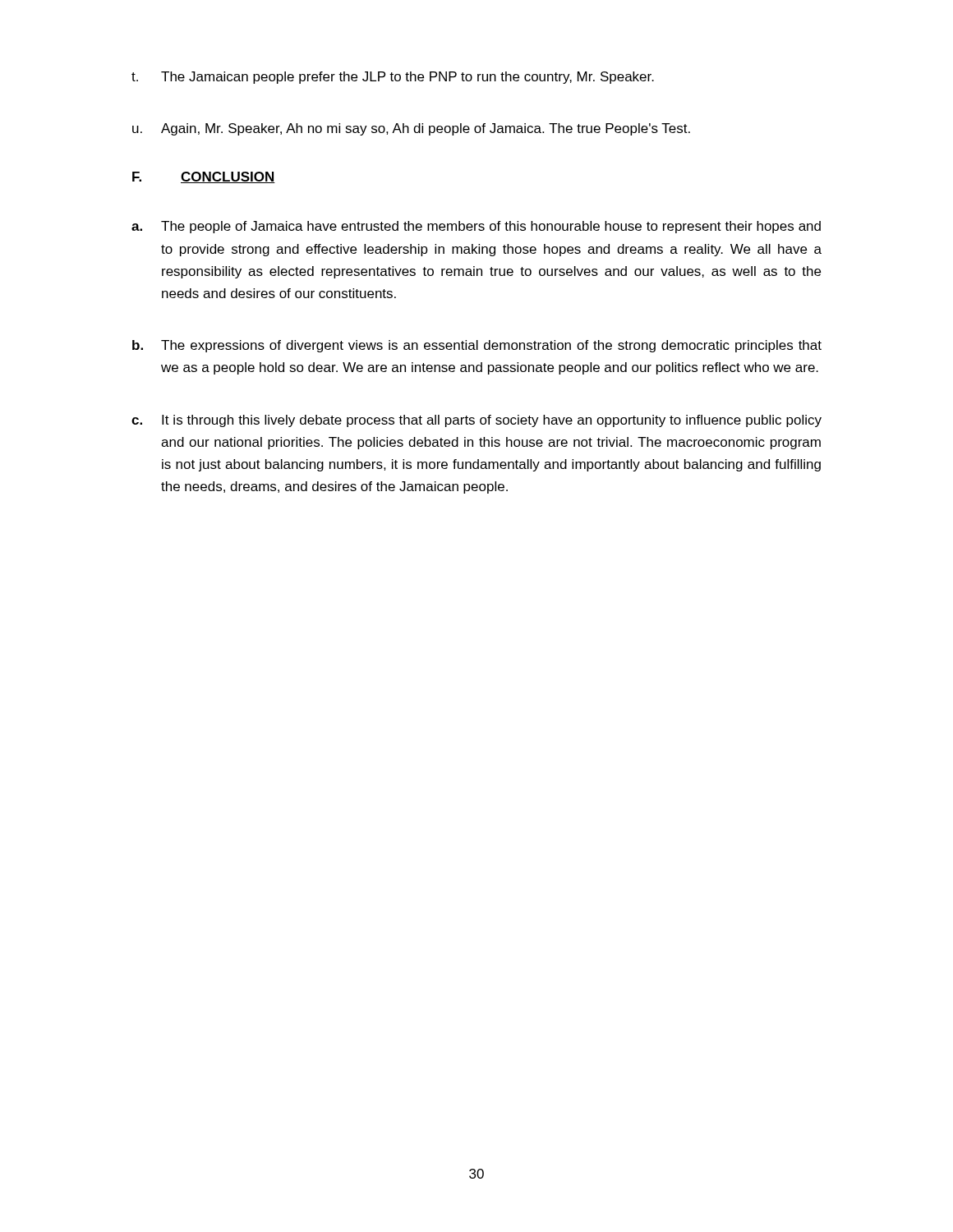Select the section header that reads "F. CONCLUSION"
Screen dimensions: 1232x953
(x=203, y=178)
